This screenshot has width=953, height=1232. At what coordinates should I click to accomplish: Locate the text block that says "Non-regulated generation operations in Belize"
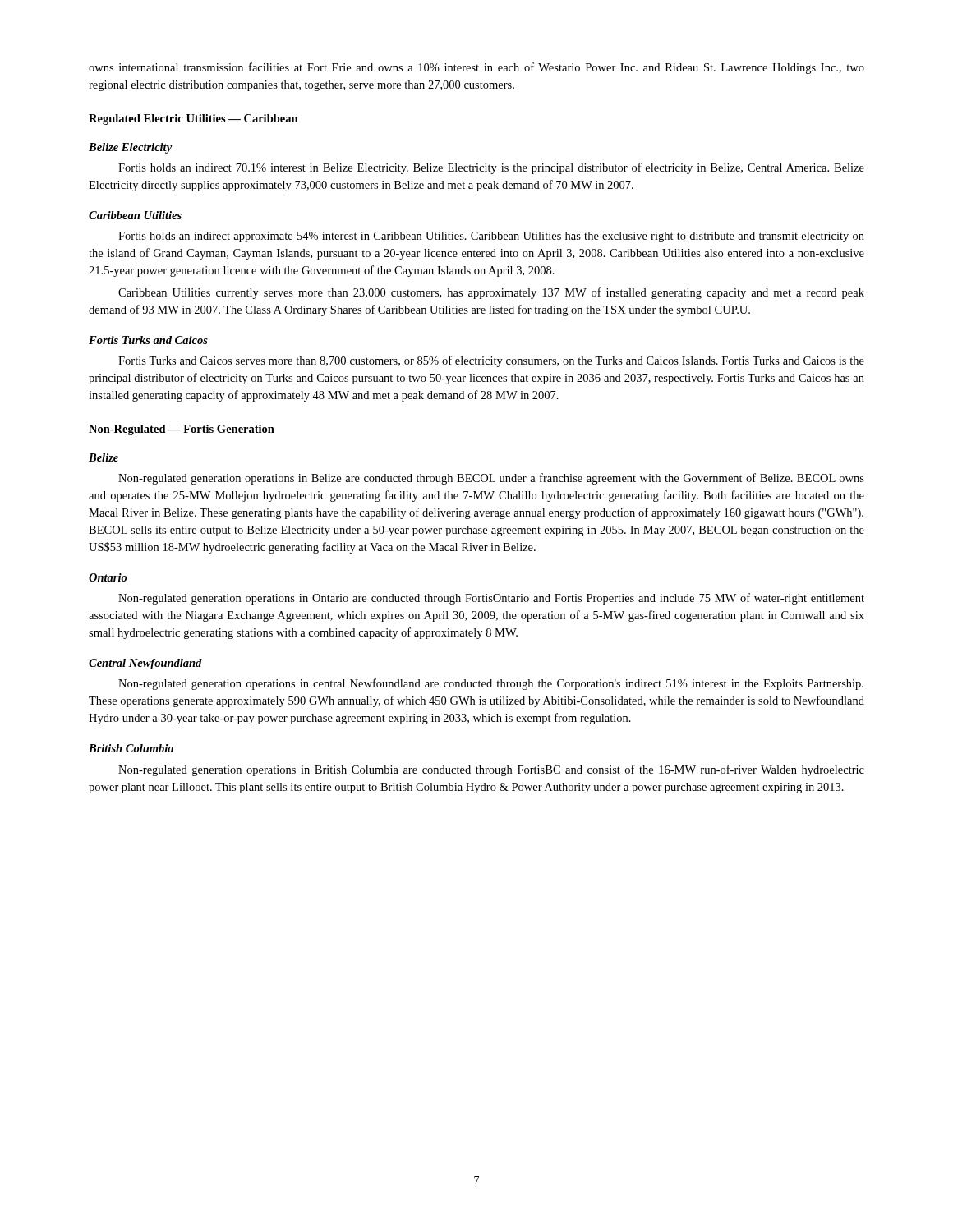pyautogui.click(x=476, y=513)
